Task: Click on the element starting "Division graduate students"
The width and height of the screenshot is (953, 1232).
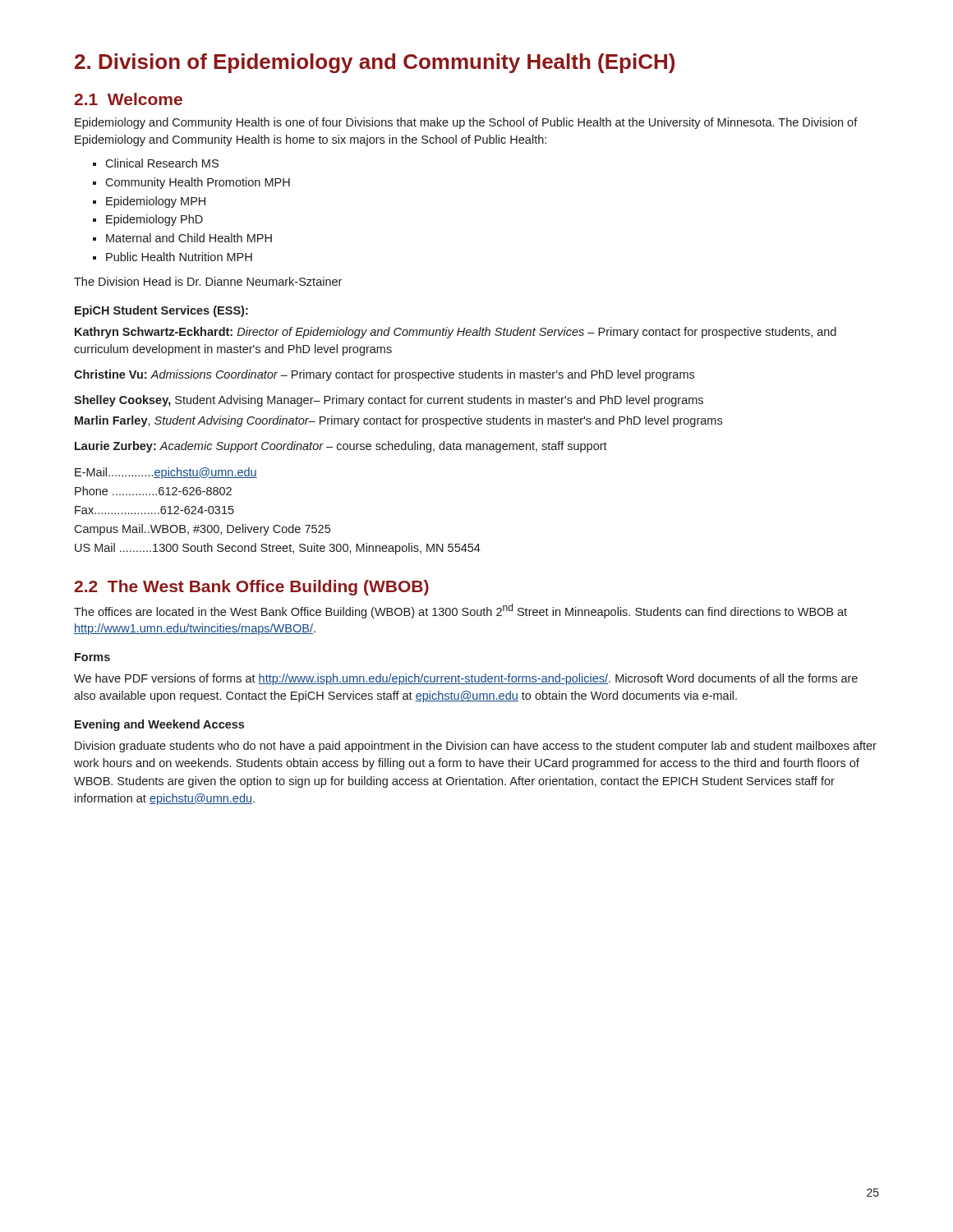Action: click(475, 772)
